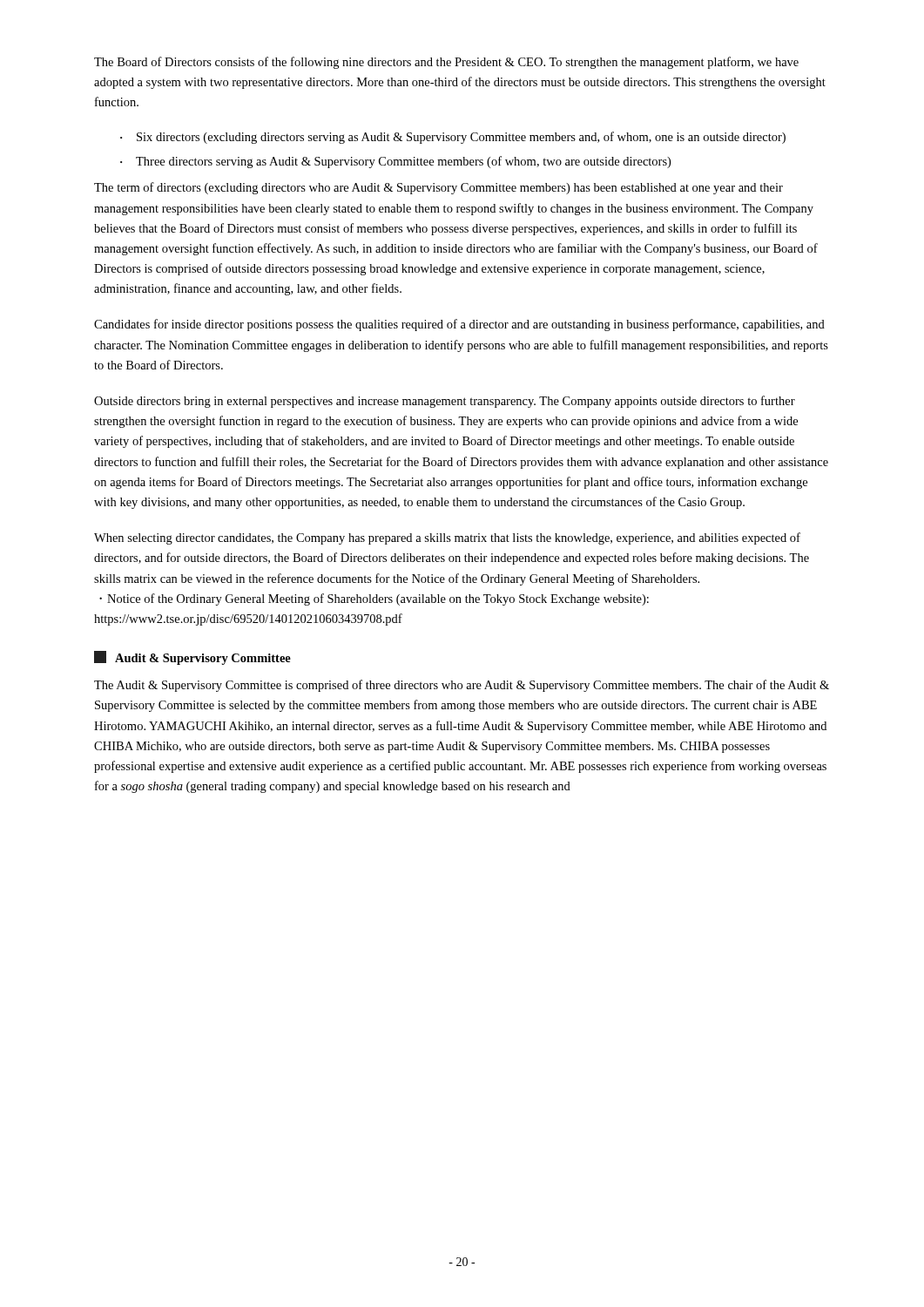The image size is (924, 1307).
Task: Point to "Audit & Supervisory Committee"
Action: click(x=203, y=658)
